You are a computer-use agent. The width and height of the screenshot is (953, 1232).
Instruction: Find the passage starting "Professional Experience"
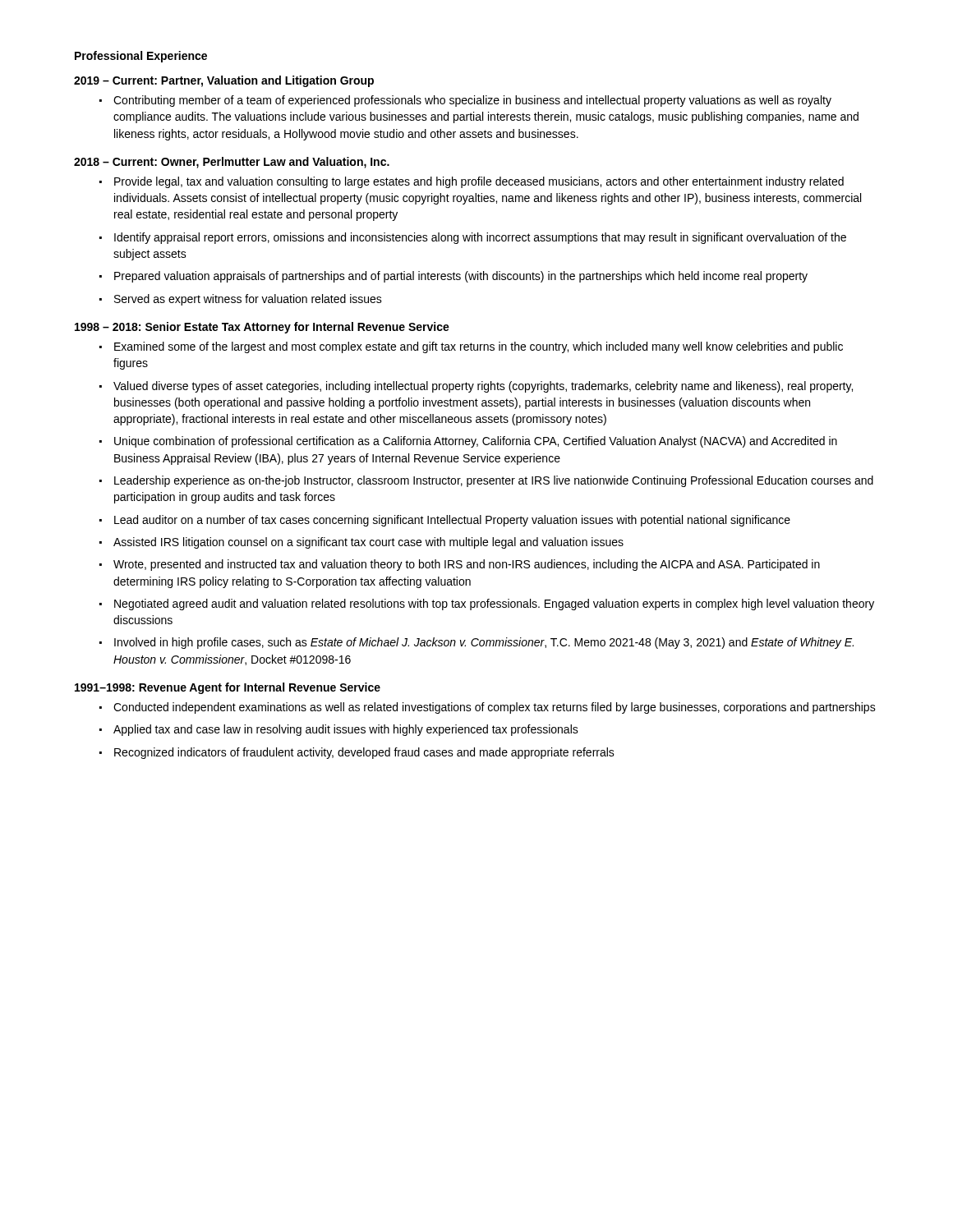(x=141, y=56)
